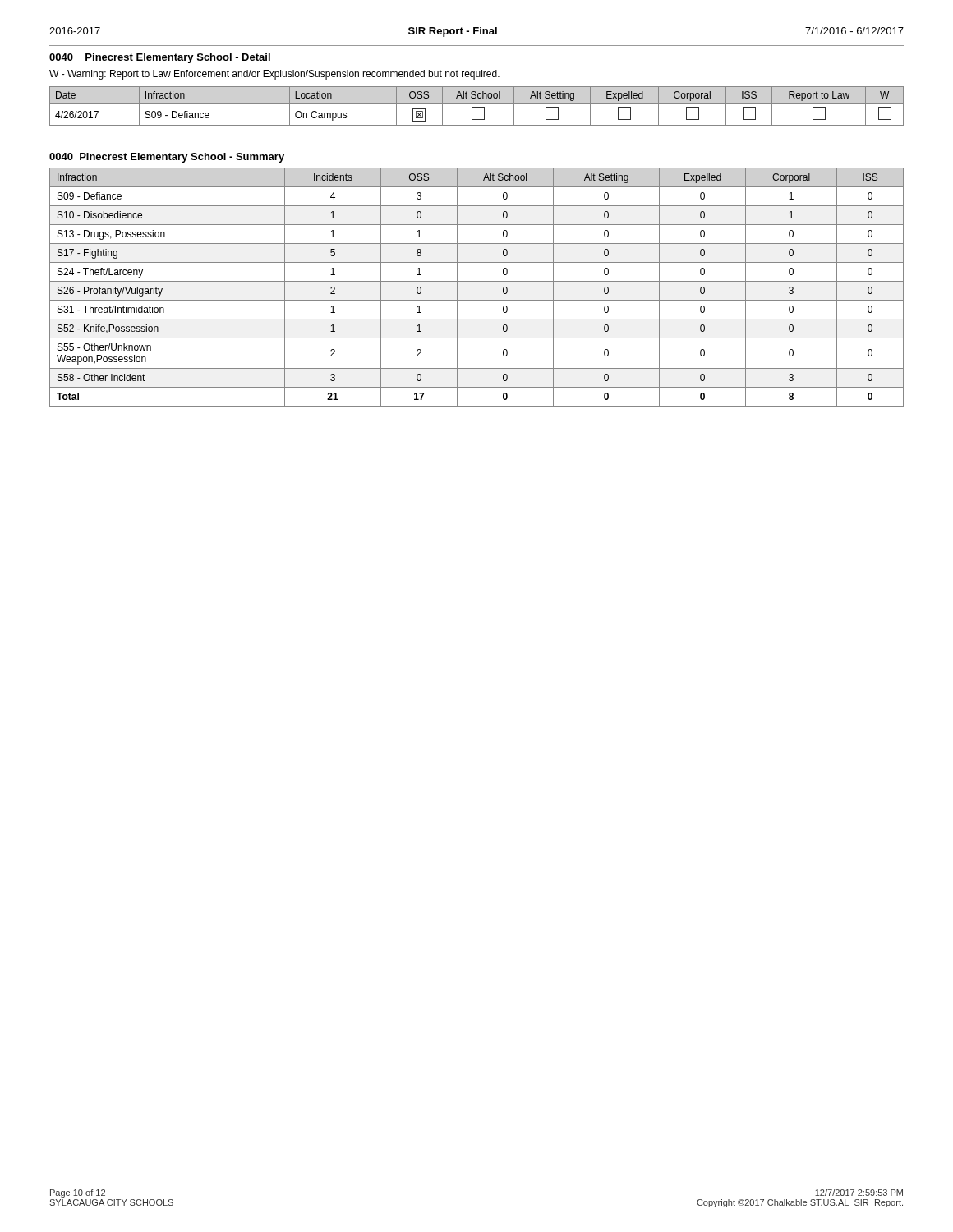Locate the table with the text "S58 - Other Incident"
This screenshot has height=1232, width=953.
coord(476,287)
